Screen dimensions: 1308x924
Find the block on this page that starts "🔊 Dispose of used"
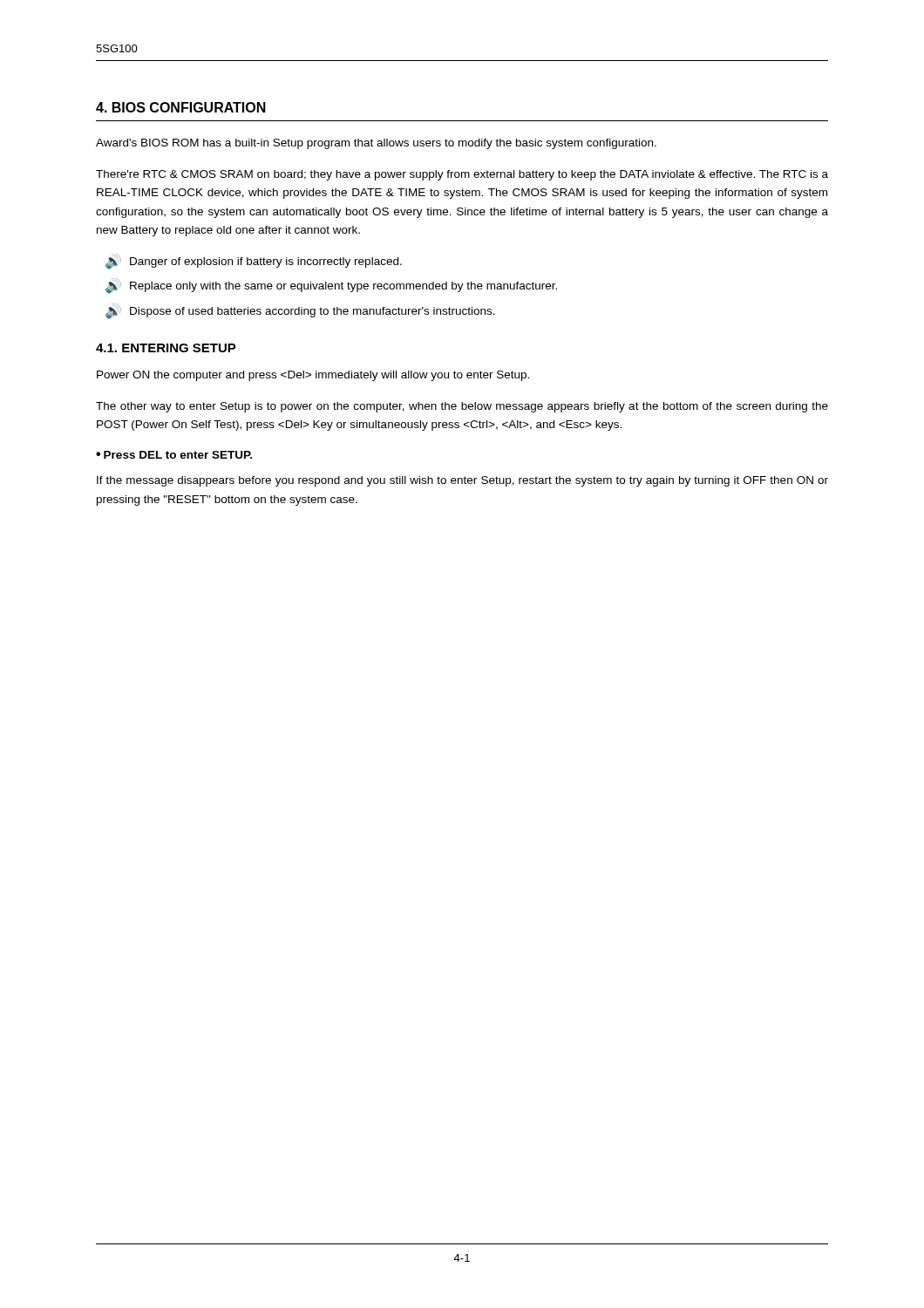[x=300, y=311]
